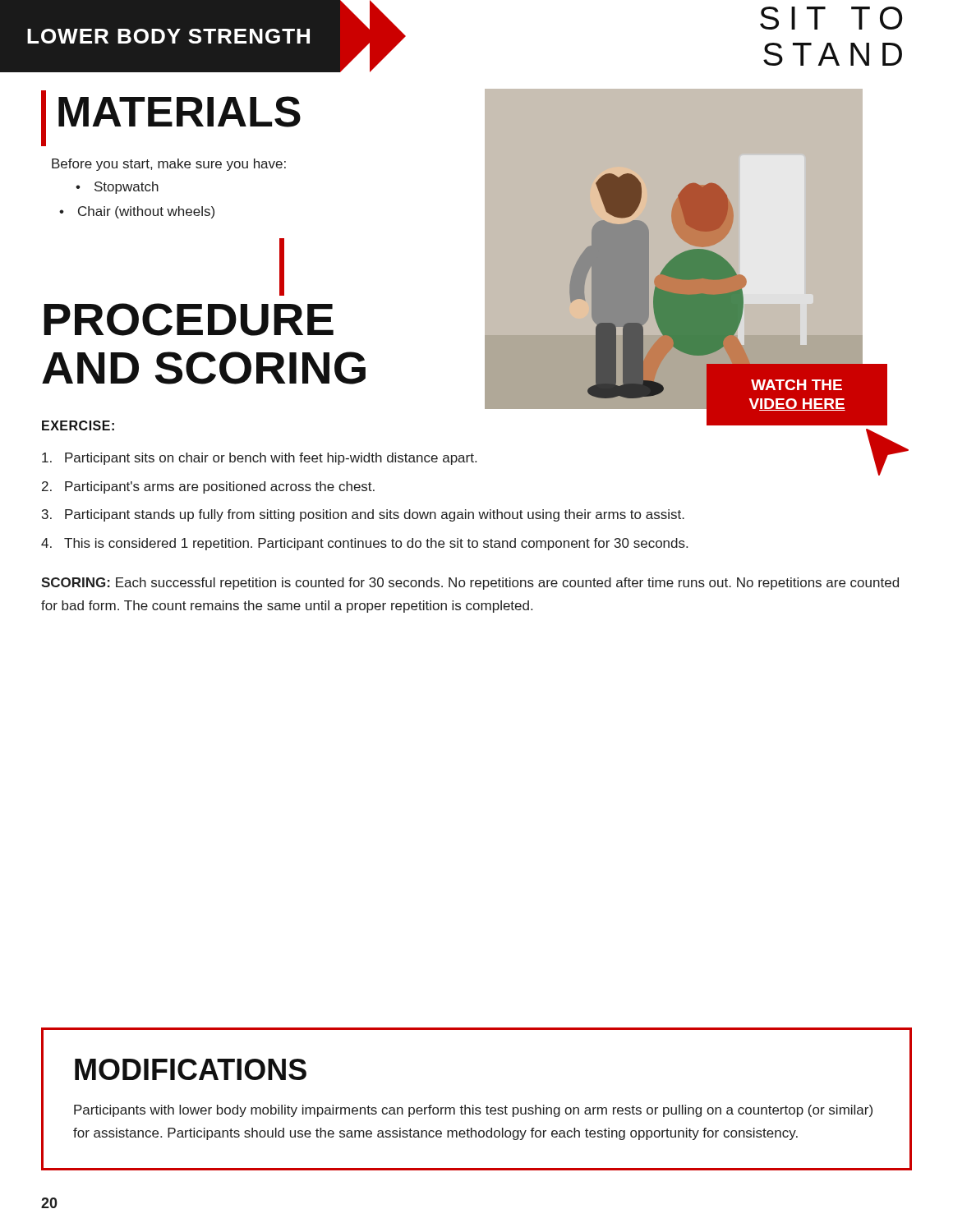Locate the block of text that opens with "Participants with lower body mobility impairments can"
This screenshot has height=1232, width=953.
[473, 1121]
